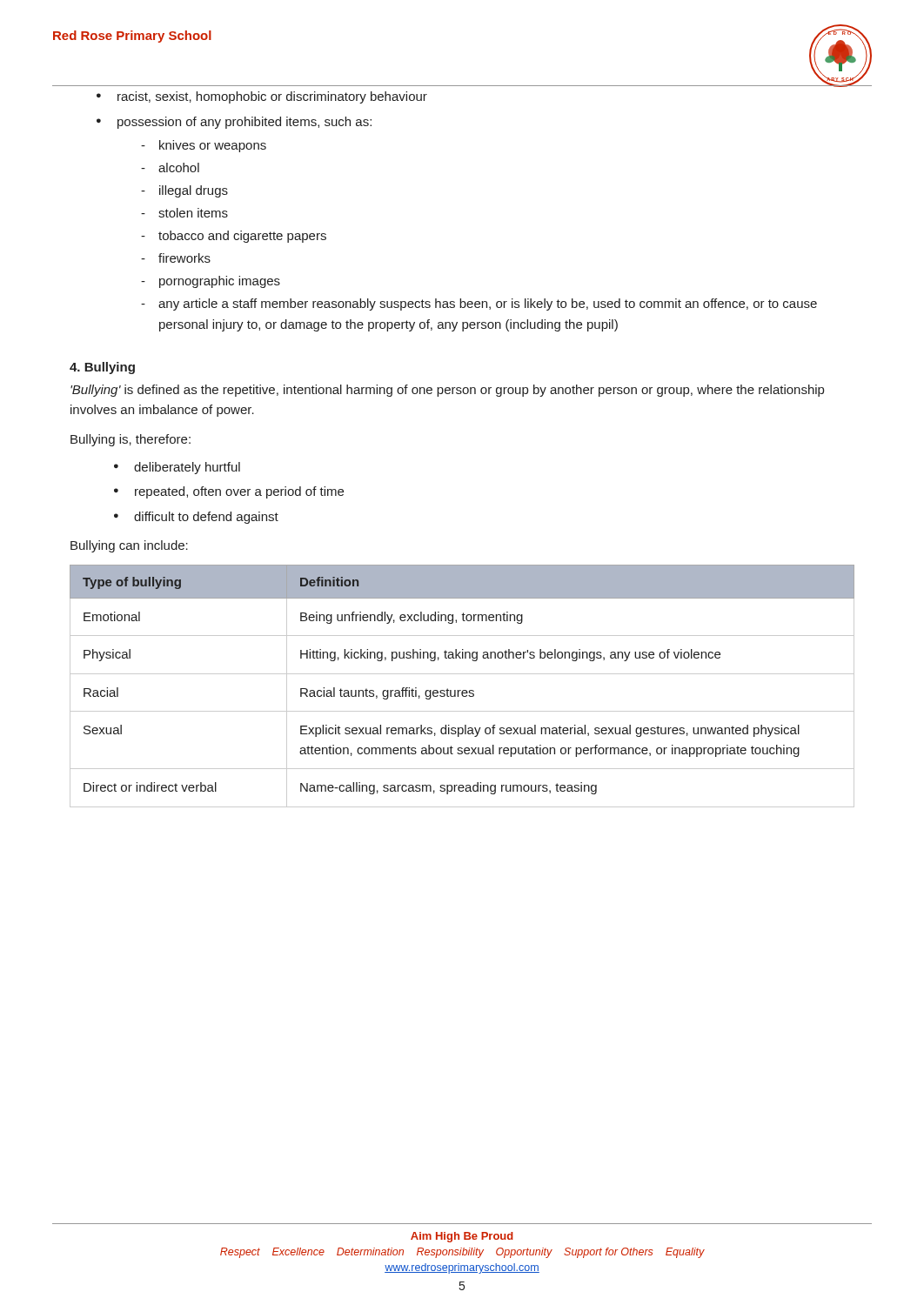Locate the element starting "'Bullying' is defined as the repetitive,"
Image resolution: width=924 pixels, height=1305 pixels.
[447, 399]
